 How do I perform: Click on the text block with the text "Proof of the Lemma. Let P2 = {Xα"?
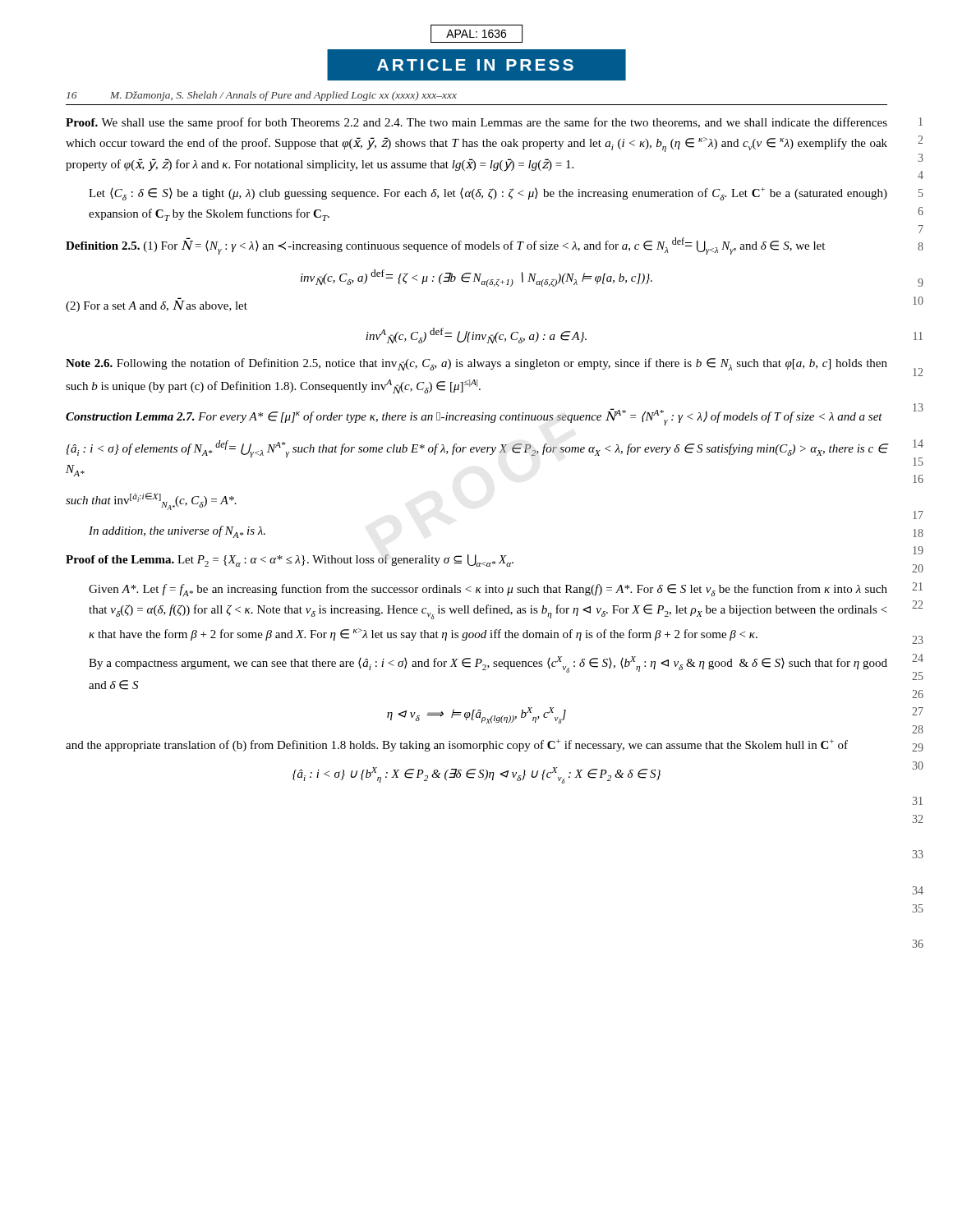(290, 561)
